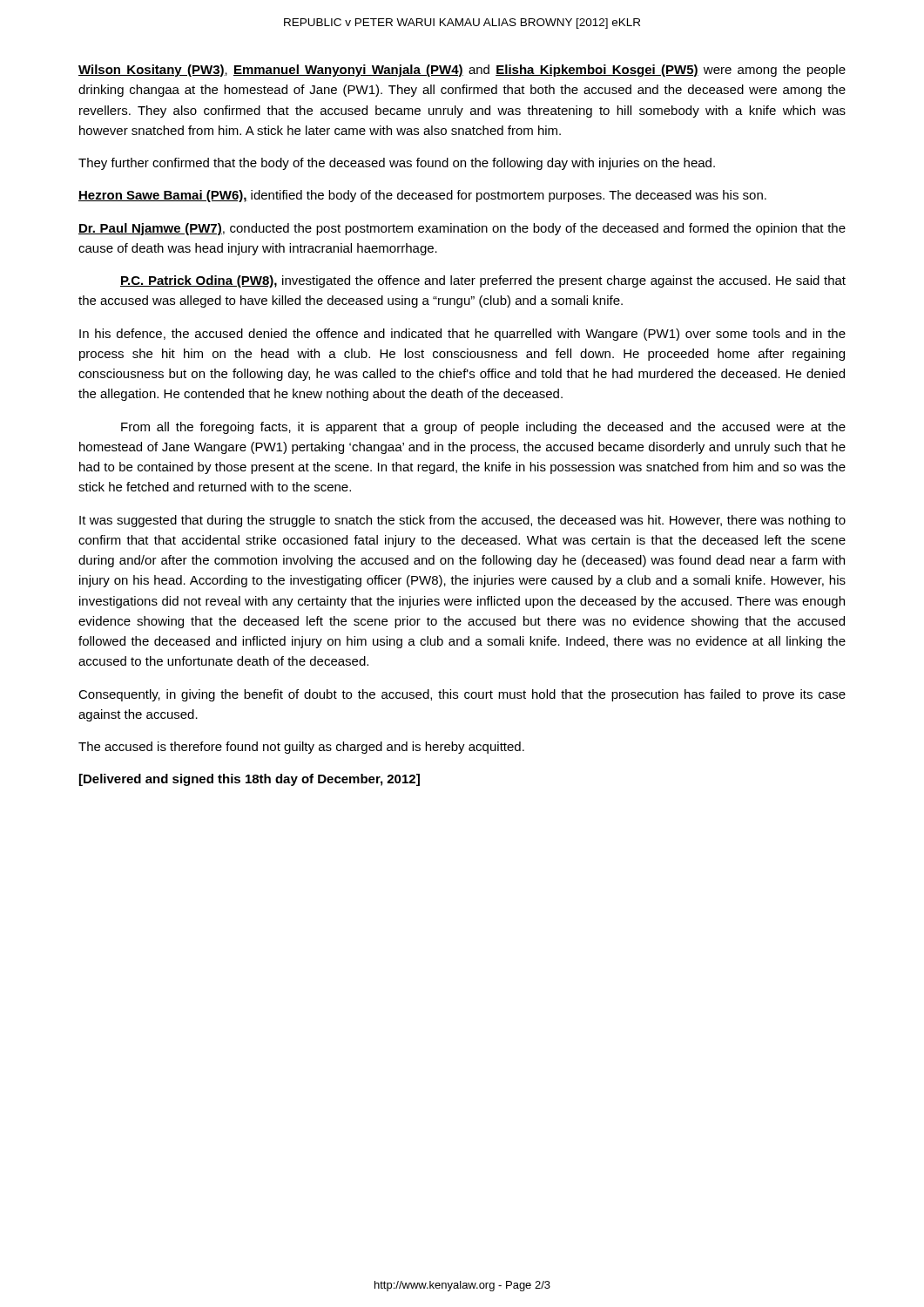Where is the passage that starts "Consequently, in giving the benefit of doubt to"?

pos(462,704)
